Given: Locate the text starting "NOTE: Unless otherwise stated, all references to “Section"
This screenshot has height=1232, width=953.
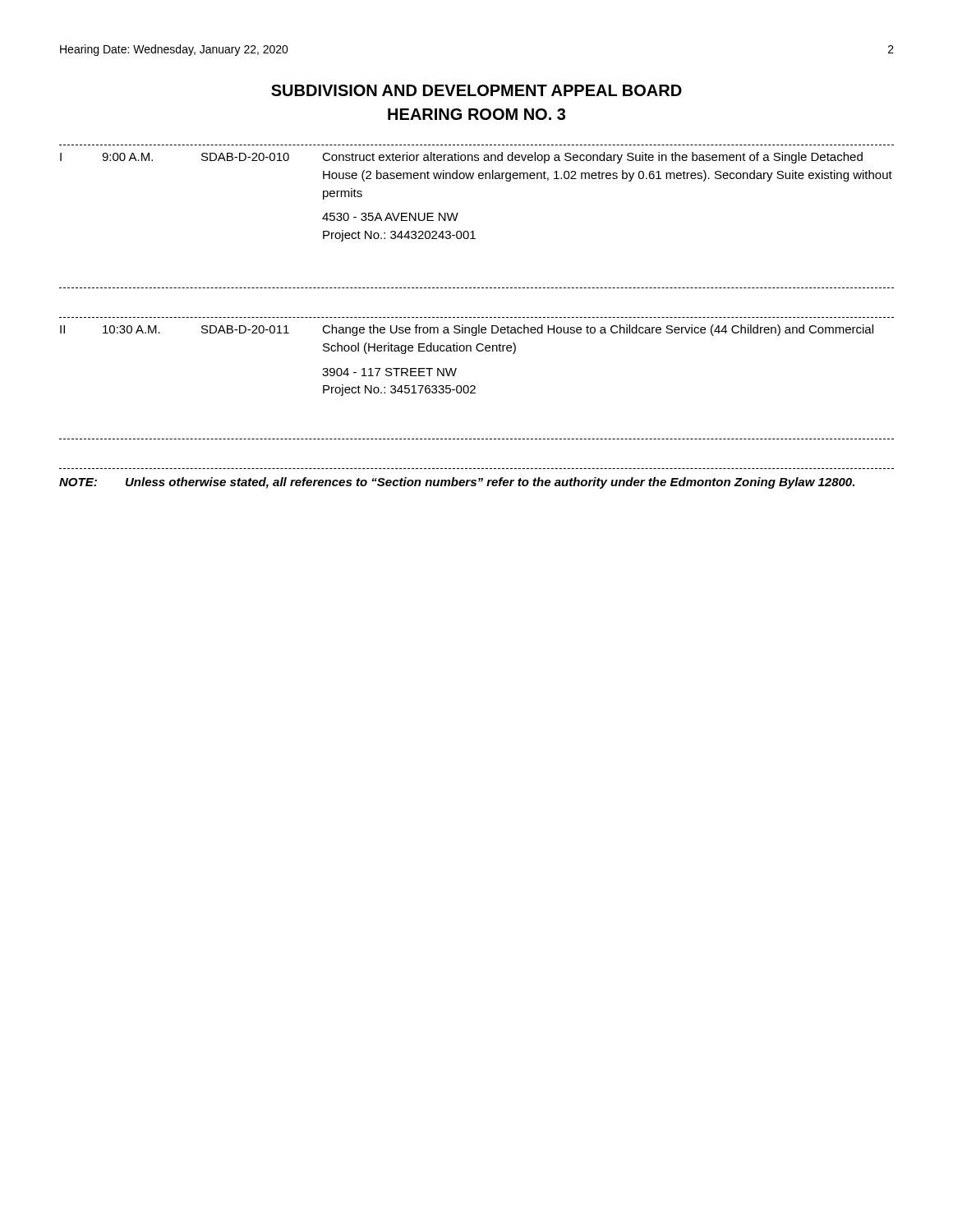Looking at the screenshot, I should click(476, 482).
